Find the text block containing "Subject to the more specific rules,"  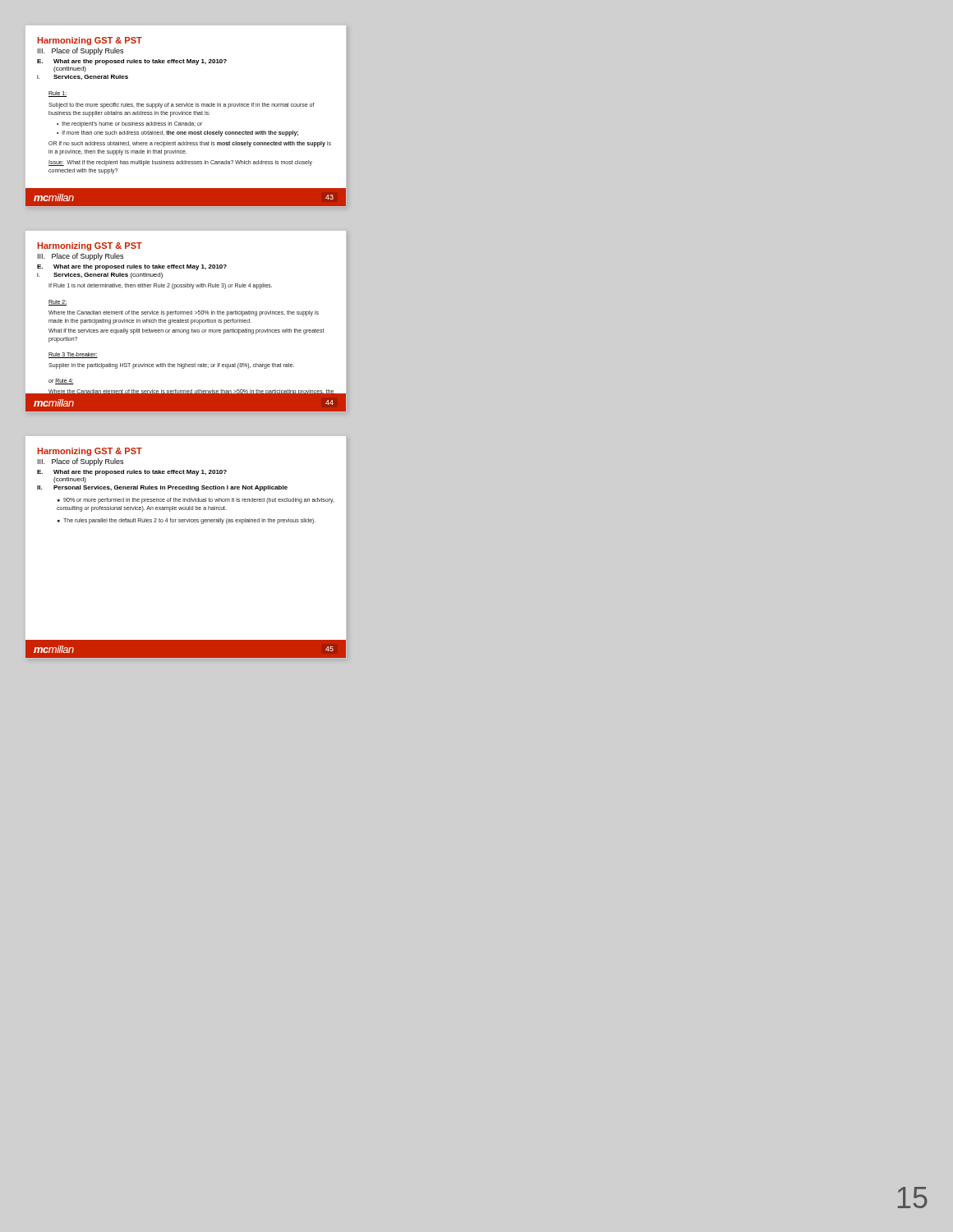[x=181, y=109]
